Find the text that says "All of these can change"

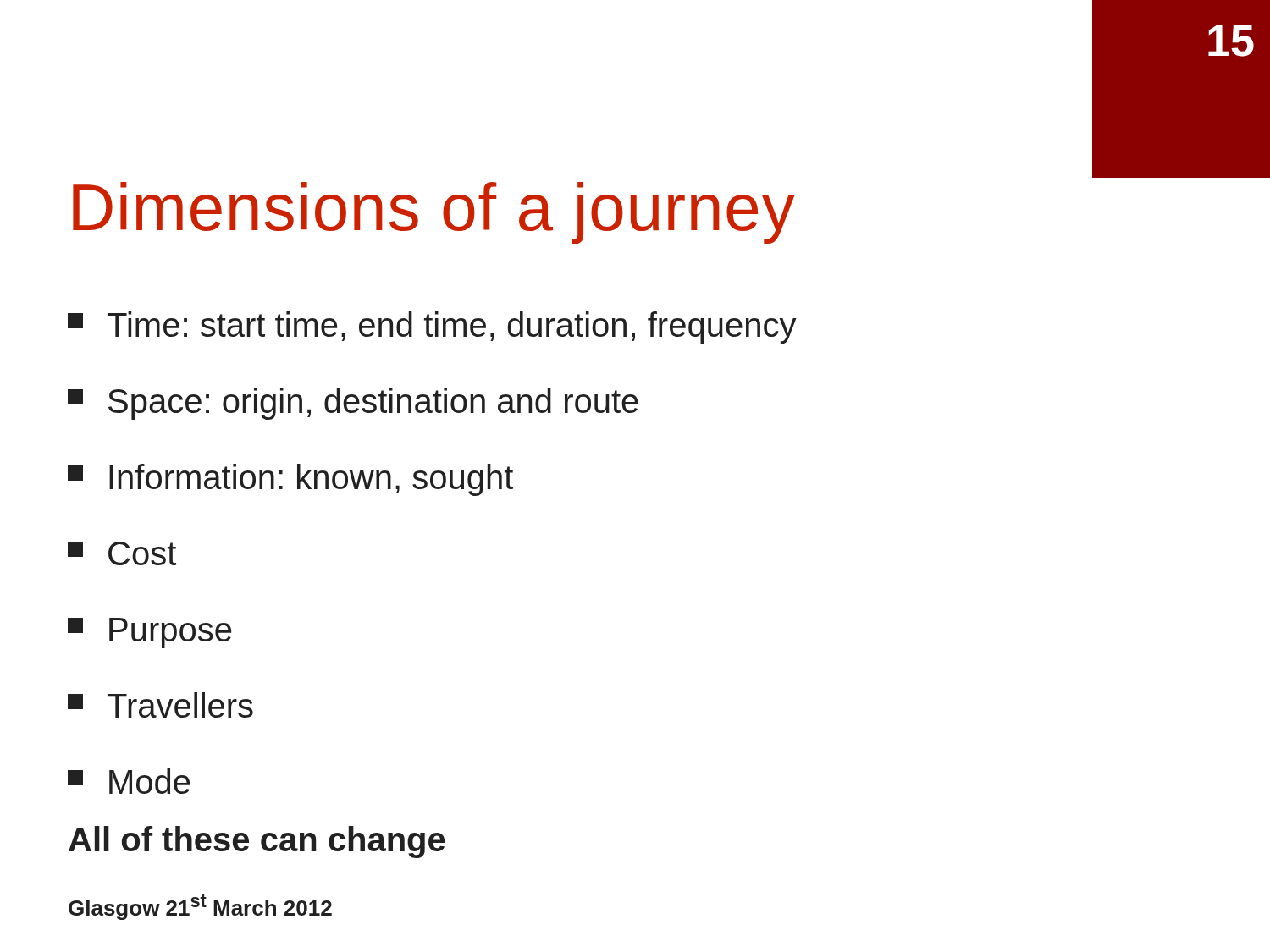257,839
